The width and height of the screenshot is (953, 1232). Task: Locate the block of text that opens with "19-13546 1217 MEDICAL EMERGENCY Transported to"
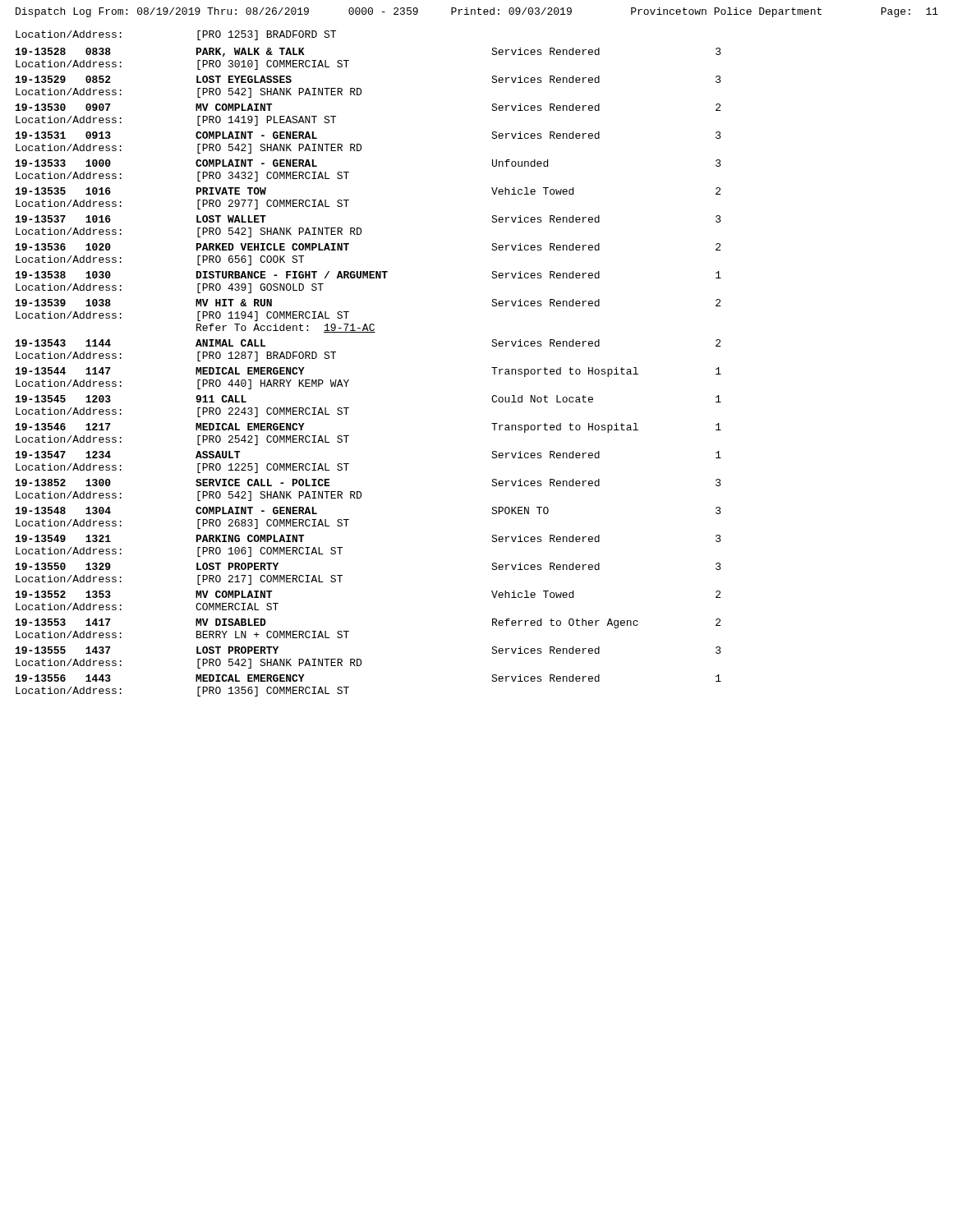pyautogui.click(x=37, y=428)
